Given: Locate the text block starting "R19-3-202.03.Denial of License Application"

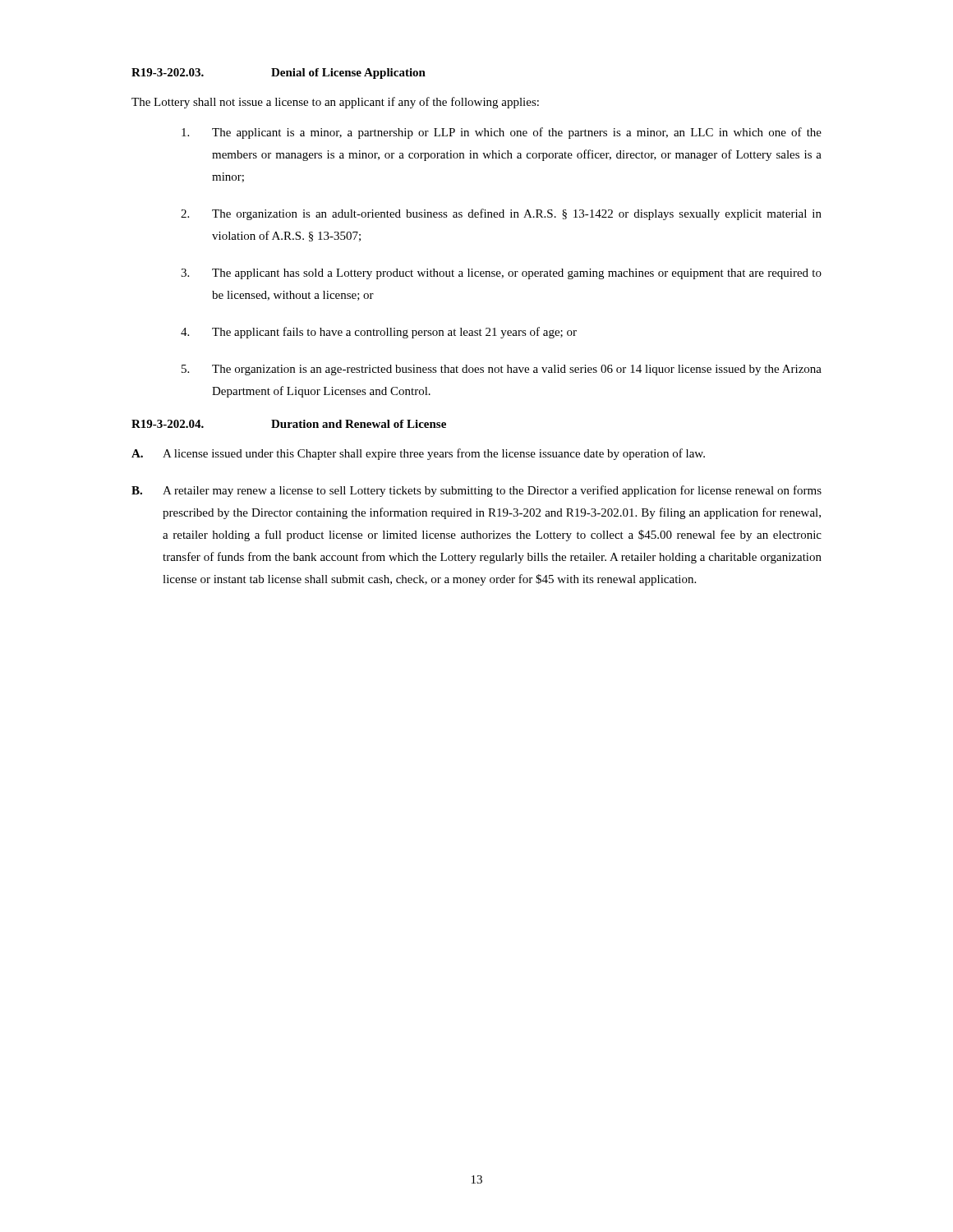Looking at the screenshot, I should [278, 73].
